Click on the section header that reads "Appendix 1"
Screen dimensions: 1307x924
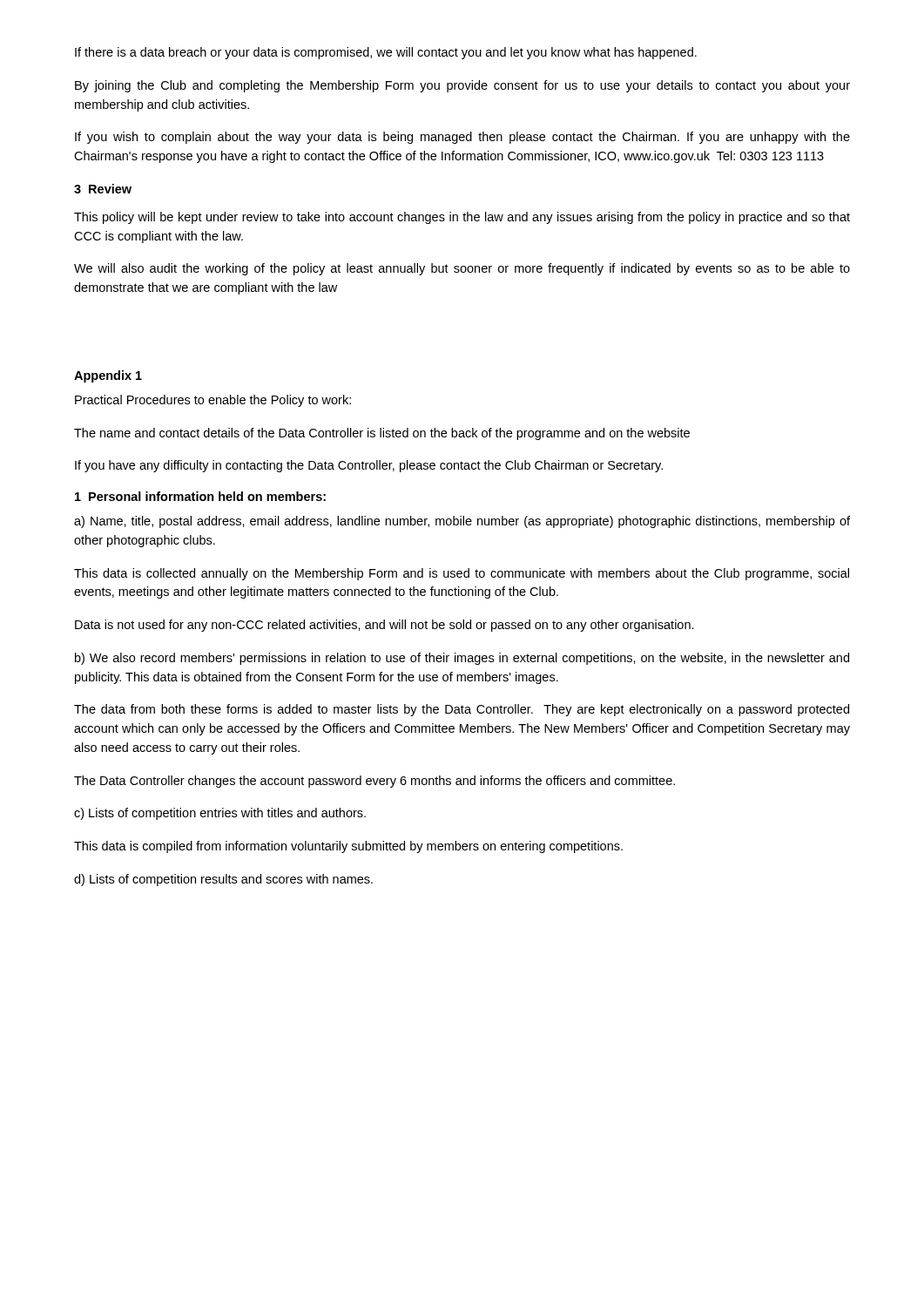pyautogui.click(x=108, y=375)
